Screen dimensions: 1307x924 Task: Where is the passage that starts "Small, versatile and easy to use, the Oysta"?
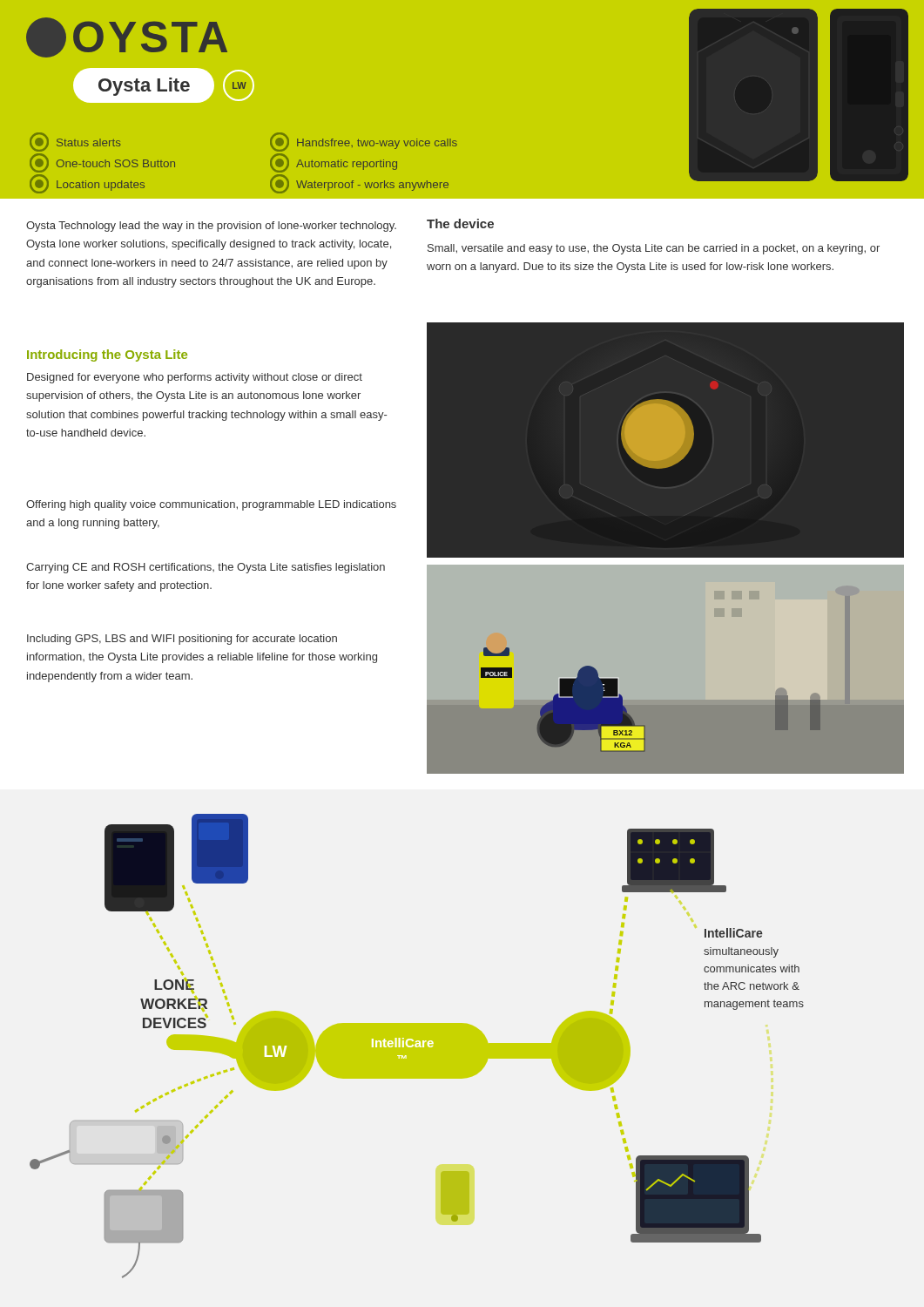pos(653,257)
